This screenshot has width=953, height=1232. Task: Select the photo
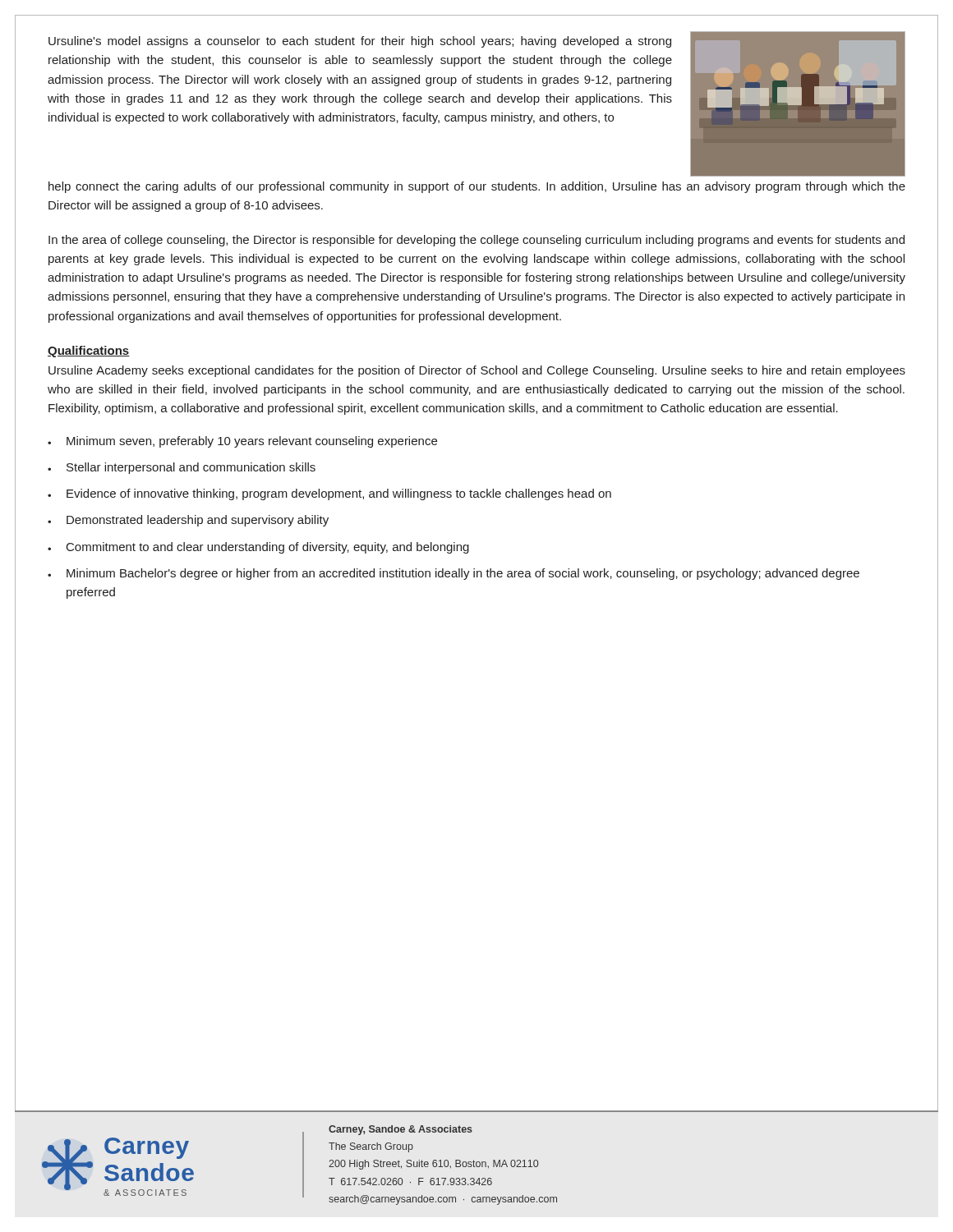pyautogui.click(x=798, y=104)
